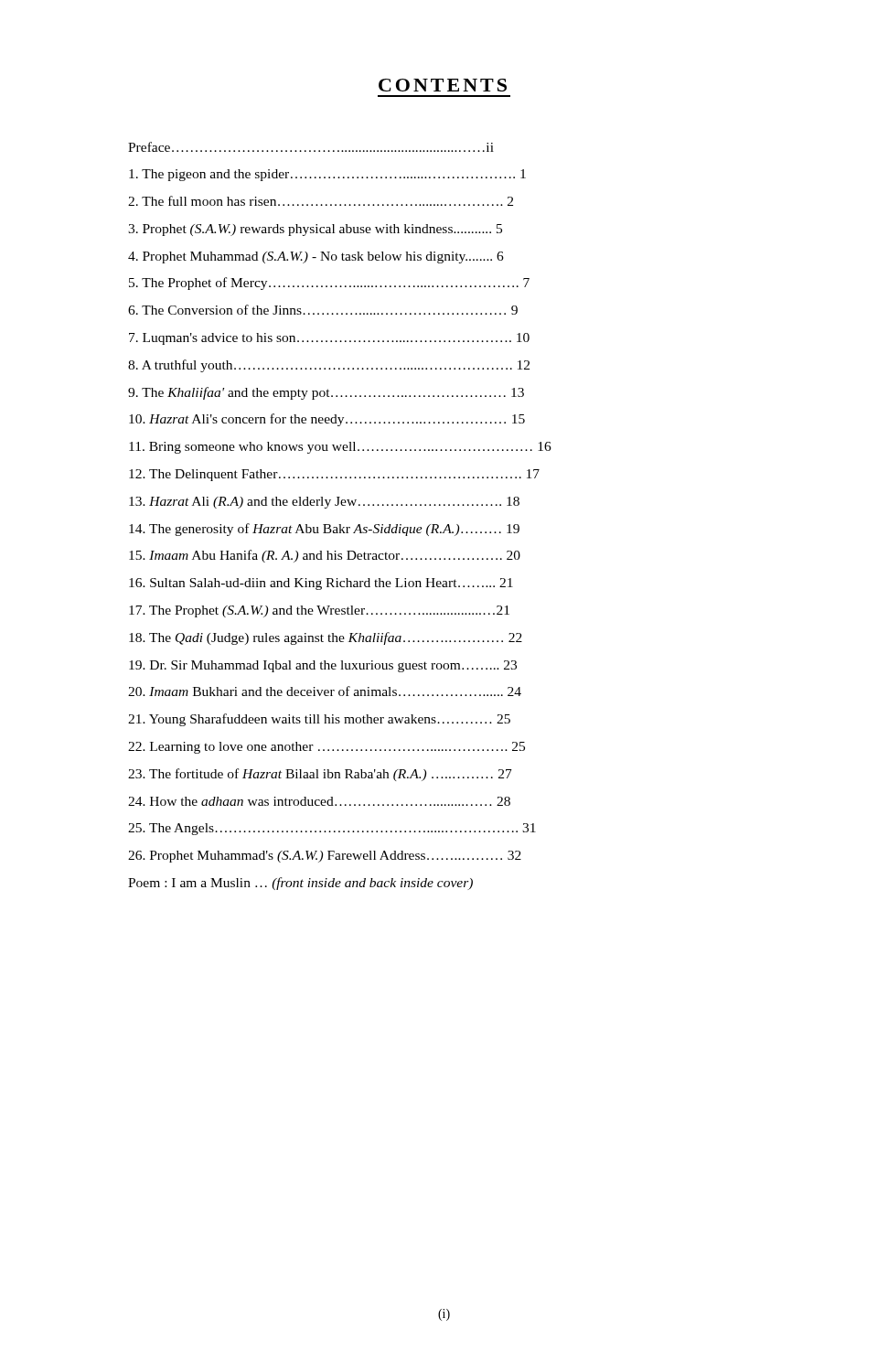Point to "7. Luqman's advice to his son…………………....…………………. 10"

point(329,337)
